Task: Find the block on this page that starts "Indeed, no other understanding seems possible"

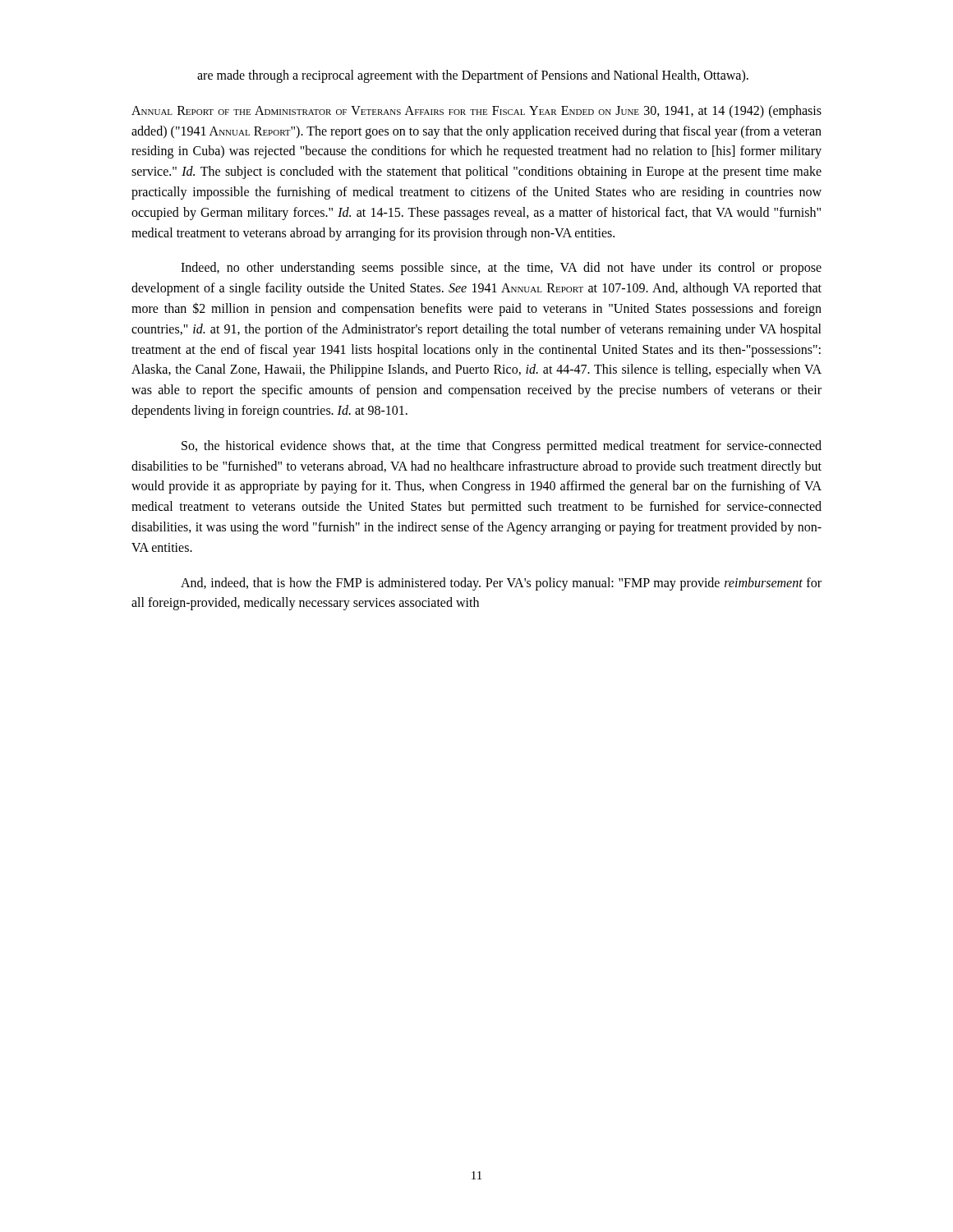Action: click(x=476, y=339)
